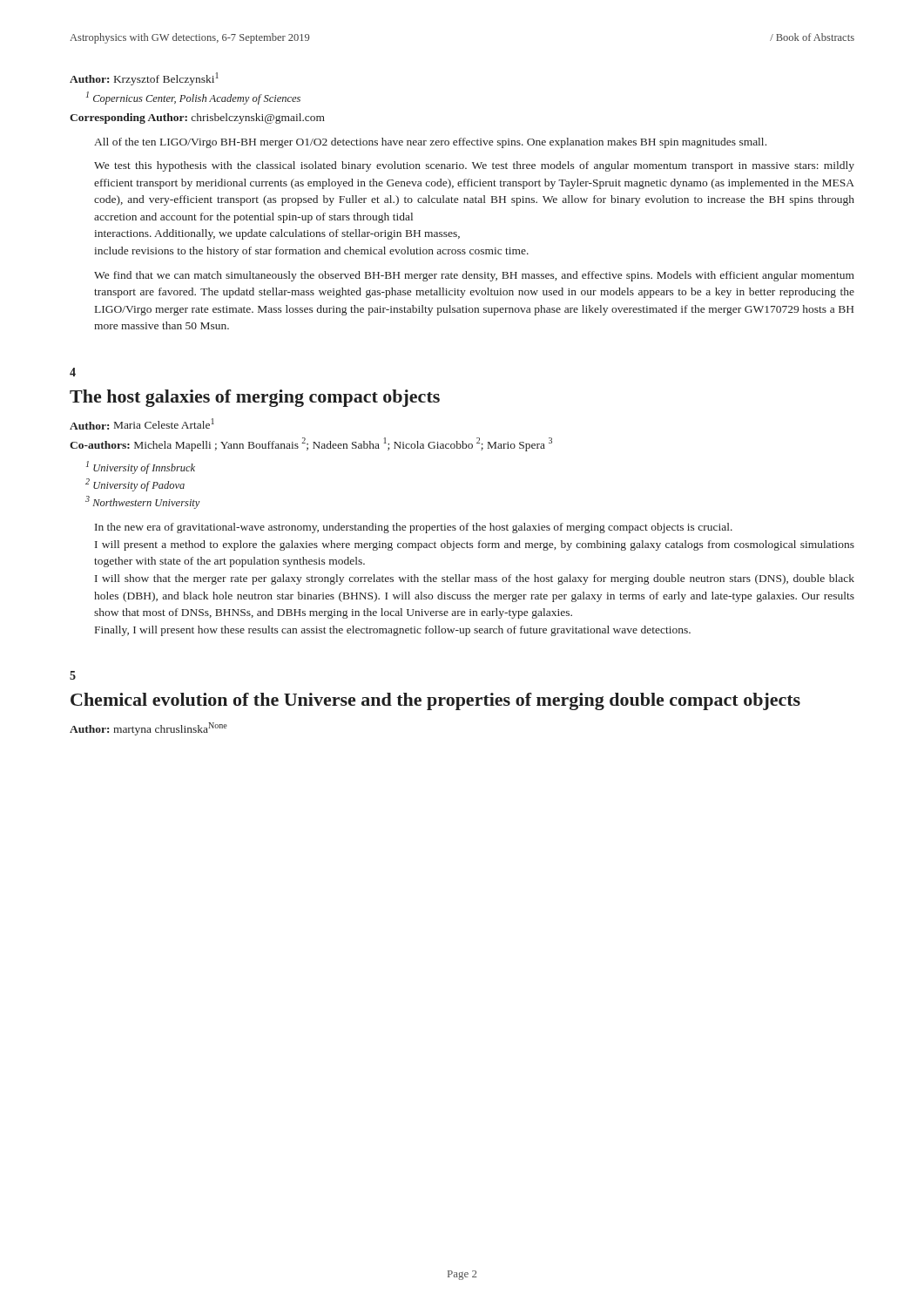Locate the text "Corresponding Author: chrisbelczynski@gmail.com"
This screenshot has width=924, height=1307.
(x=197, y=117)
